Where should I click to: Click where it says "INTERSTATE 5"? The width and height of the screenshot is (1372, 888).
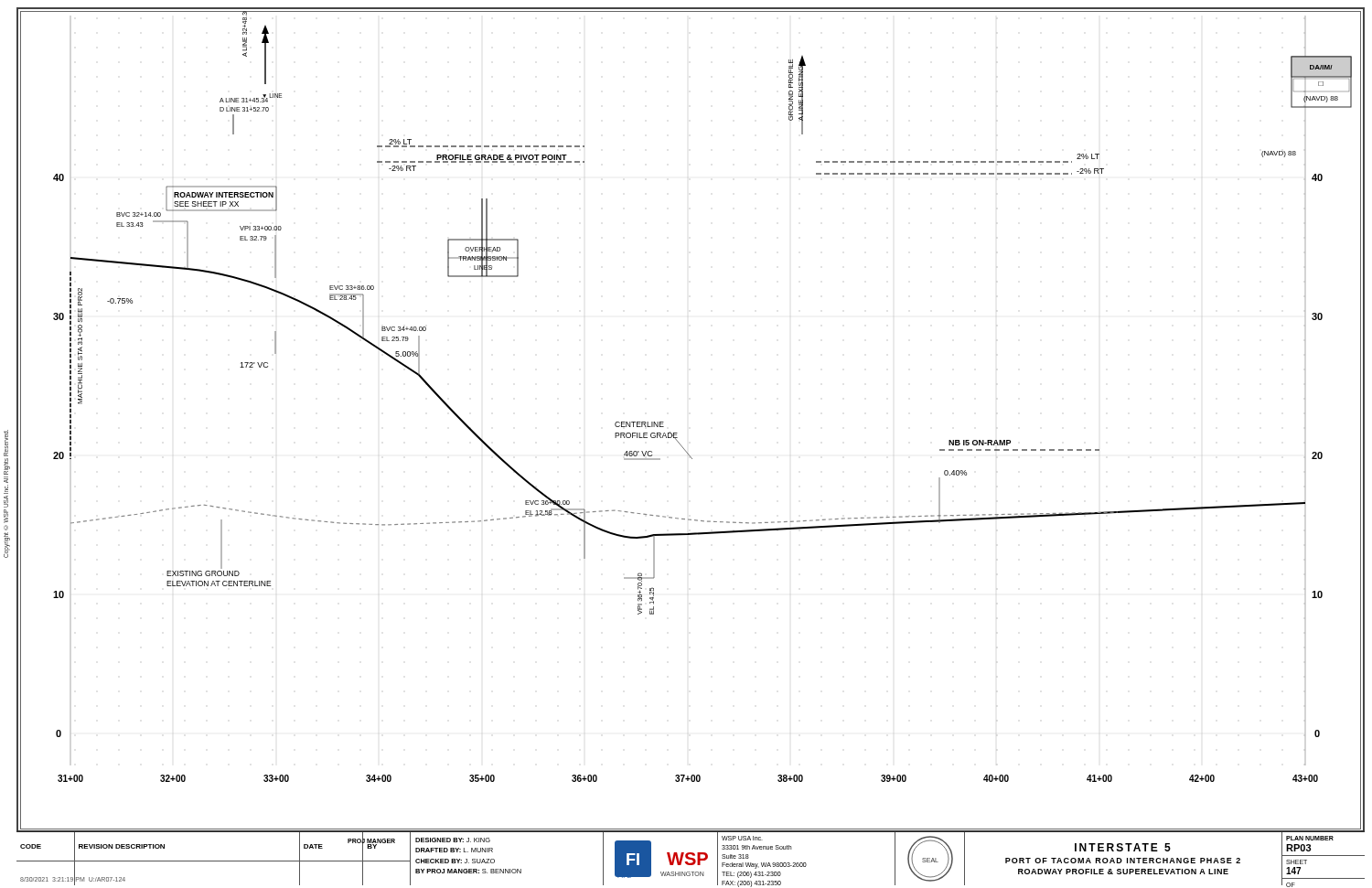point(1123,848)
